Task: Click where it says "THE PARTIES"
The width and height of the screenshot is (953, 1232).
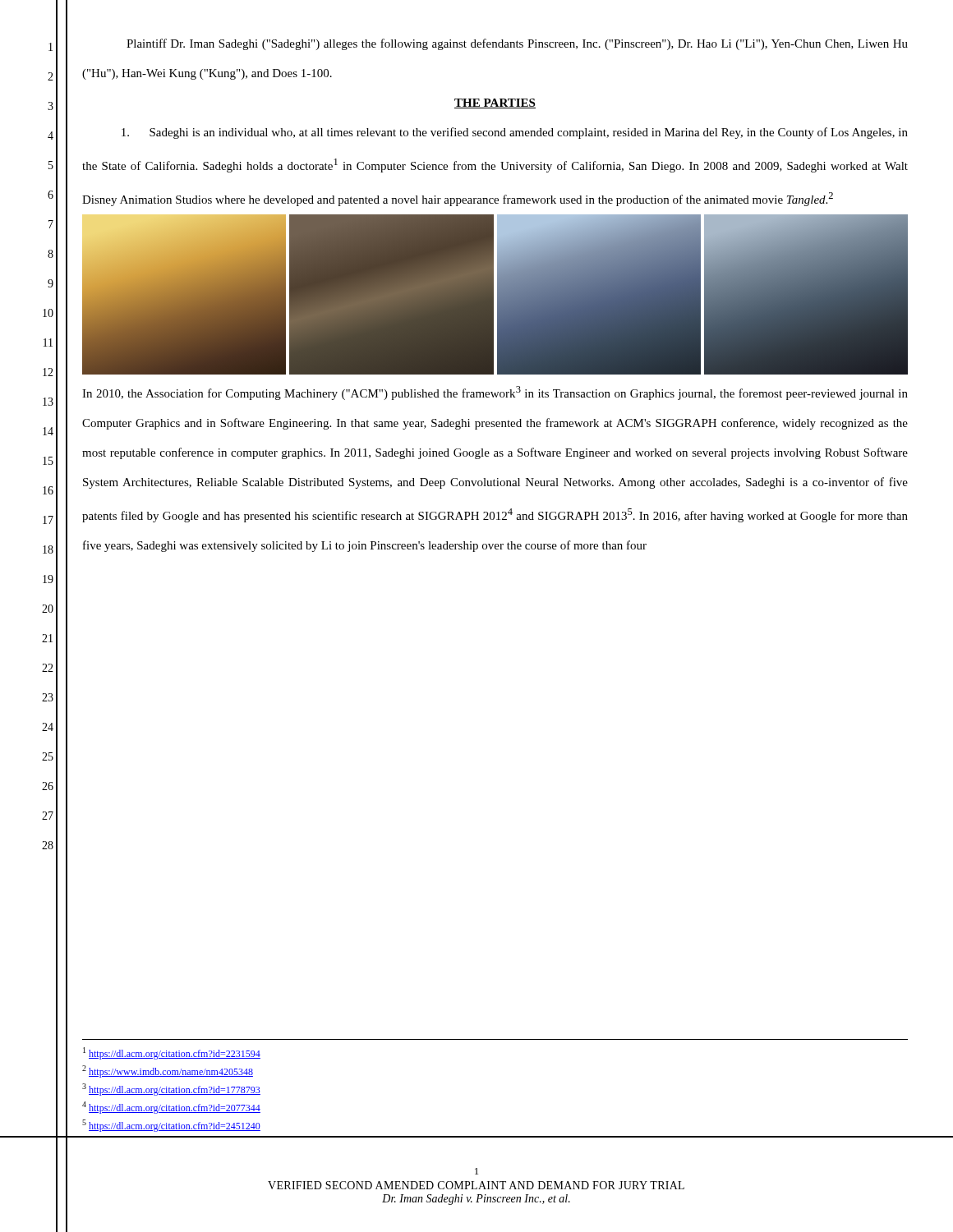Action: coord(495,103)
